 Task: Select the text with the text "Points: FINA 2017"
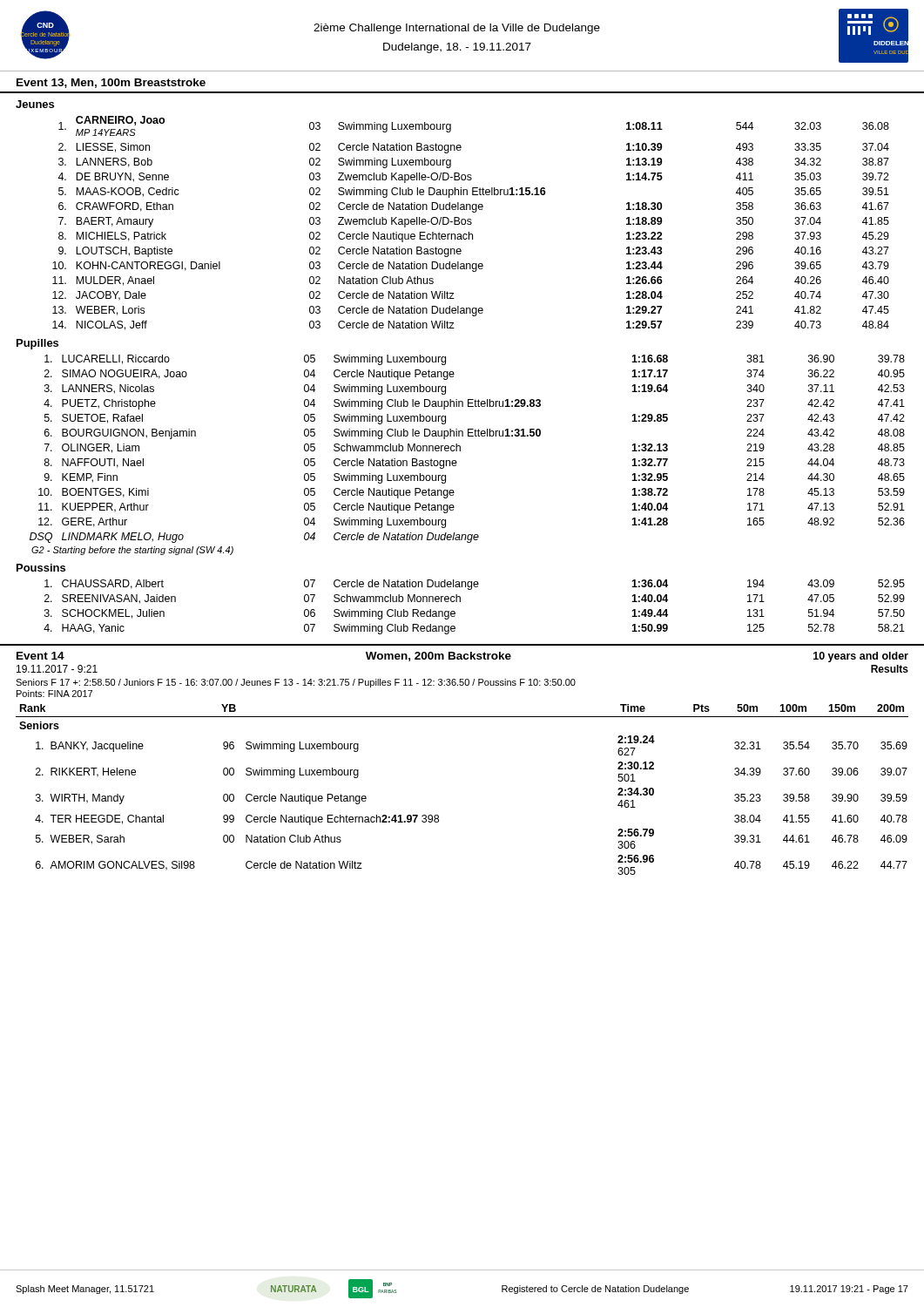(54, 694)
